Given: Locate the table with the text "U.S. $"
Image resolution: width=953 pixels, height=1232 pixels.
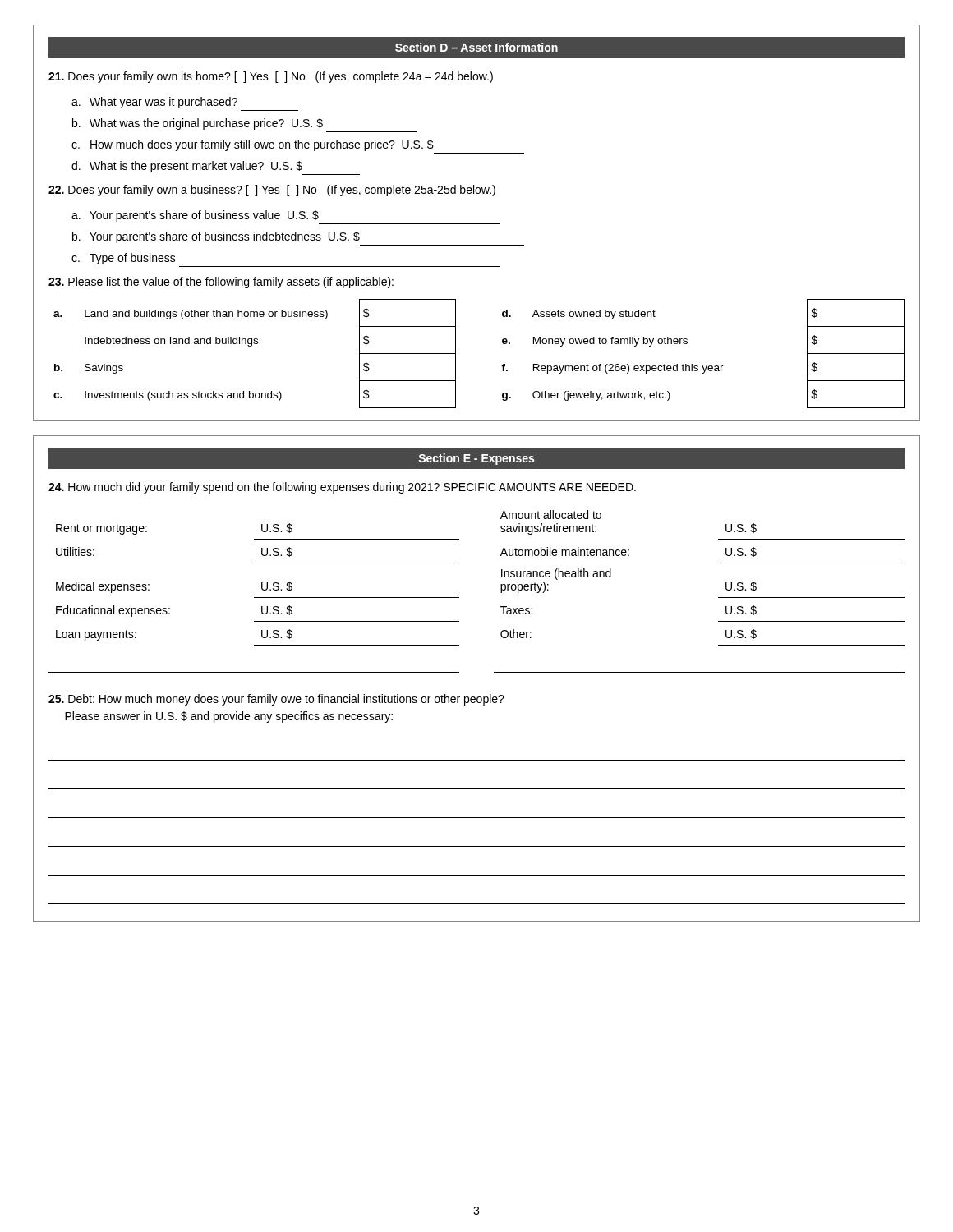Looking at the screenshot, I should tap(476, 588).
